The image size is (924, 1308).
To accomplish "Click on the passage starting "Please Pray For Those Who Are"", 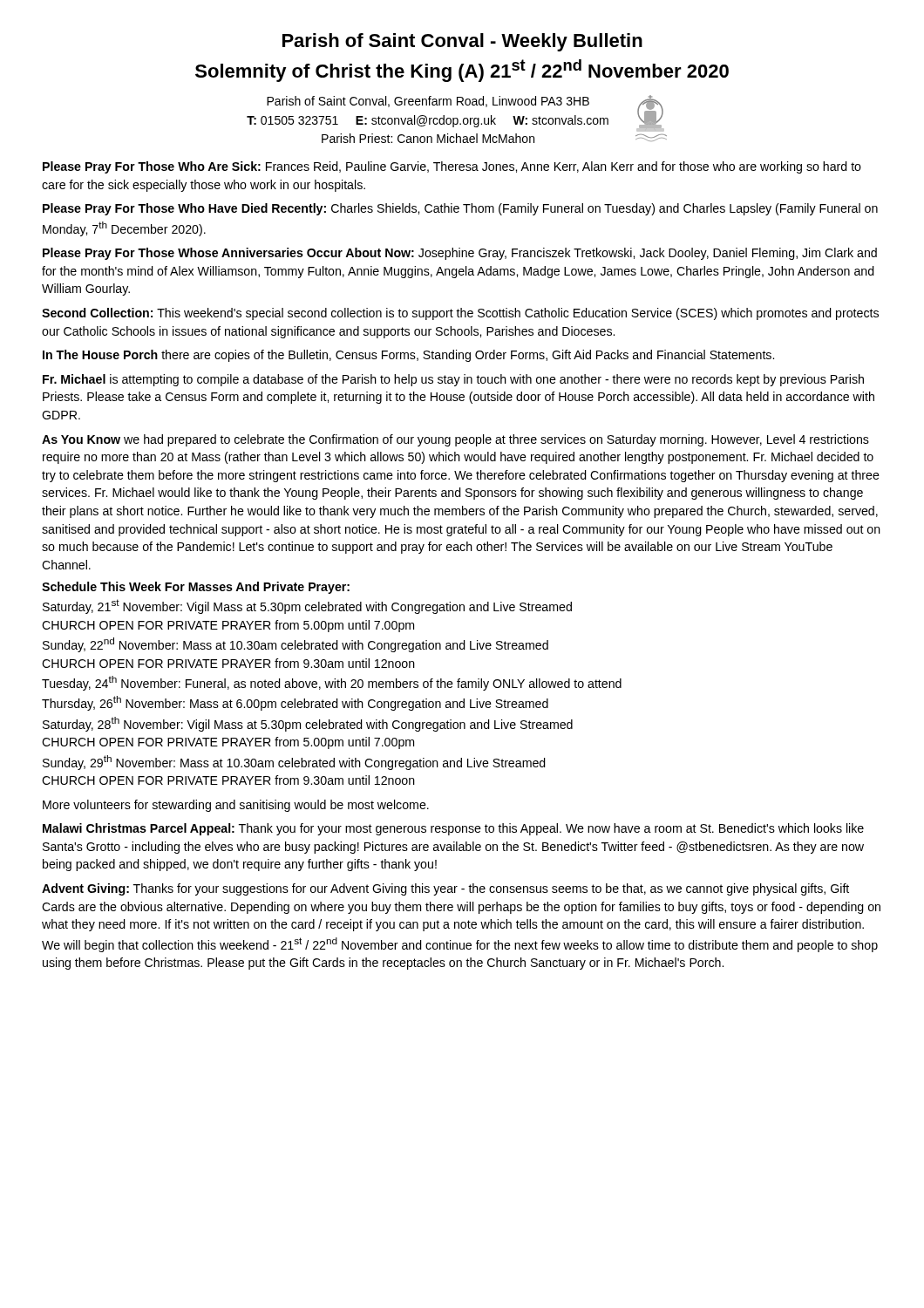I will (452, 176).
